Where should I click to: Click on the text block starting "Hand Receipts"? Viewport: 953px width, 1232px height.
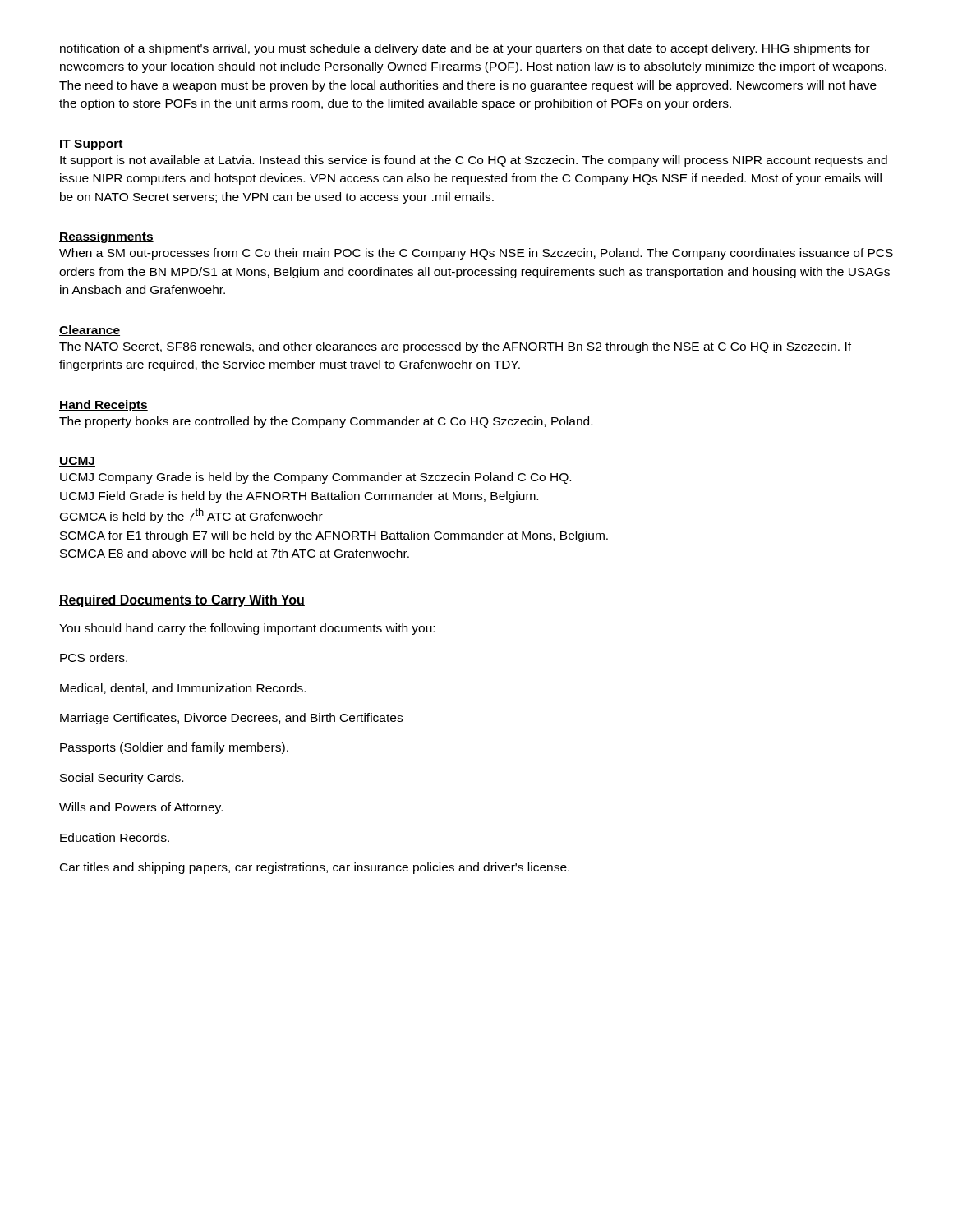coord(103,404)
